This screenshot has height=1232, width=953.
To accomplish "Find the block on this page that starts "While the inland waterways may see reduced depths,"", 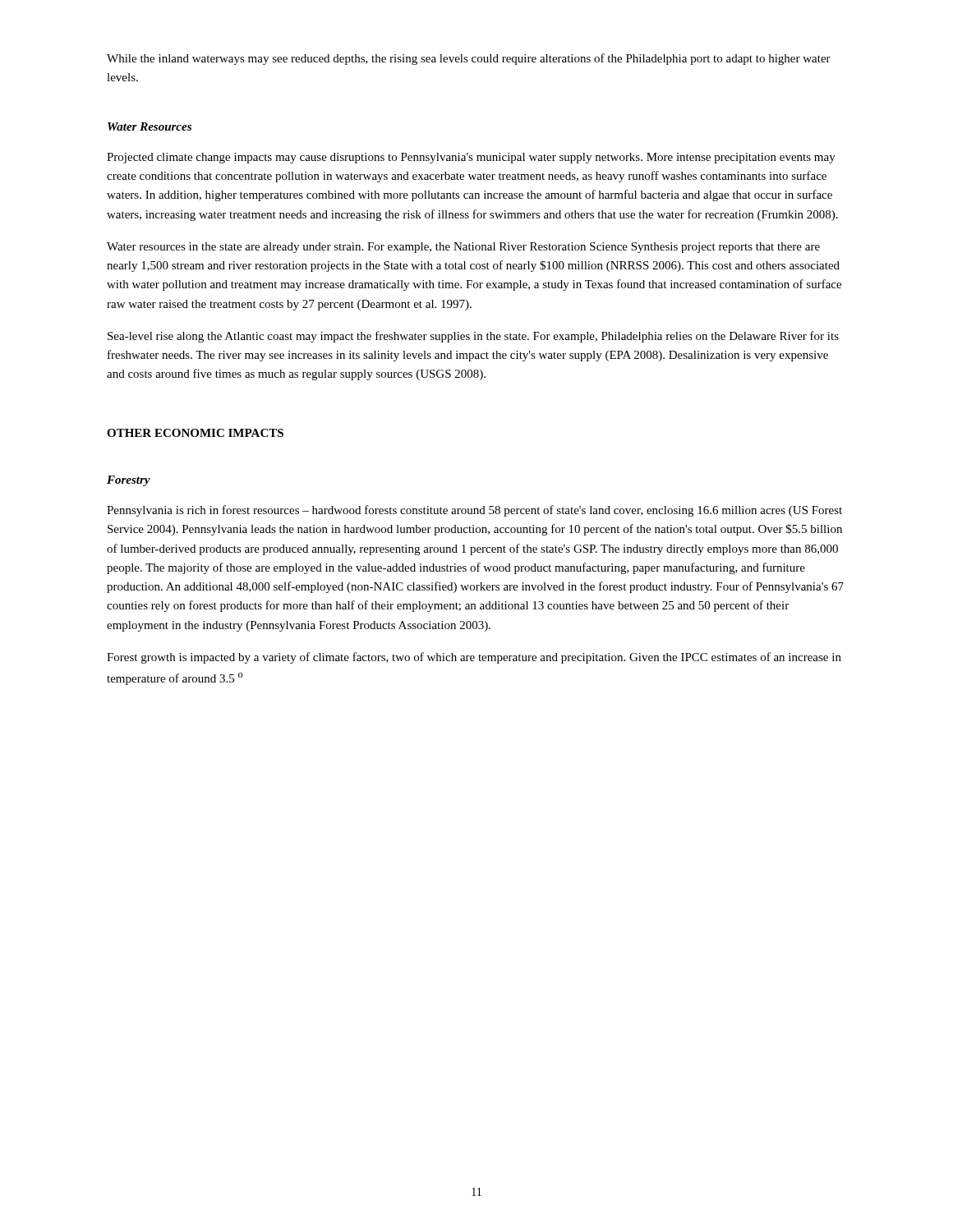I will pyautogui.click(x=476, y=68).
